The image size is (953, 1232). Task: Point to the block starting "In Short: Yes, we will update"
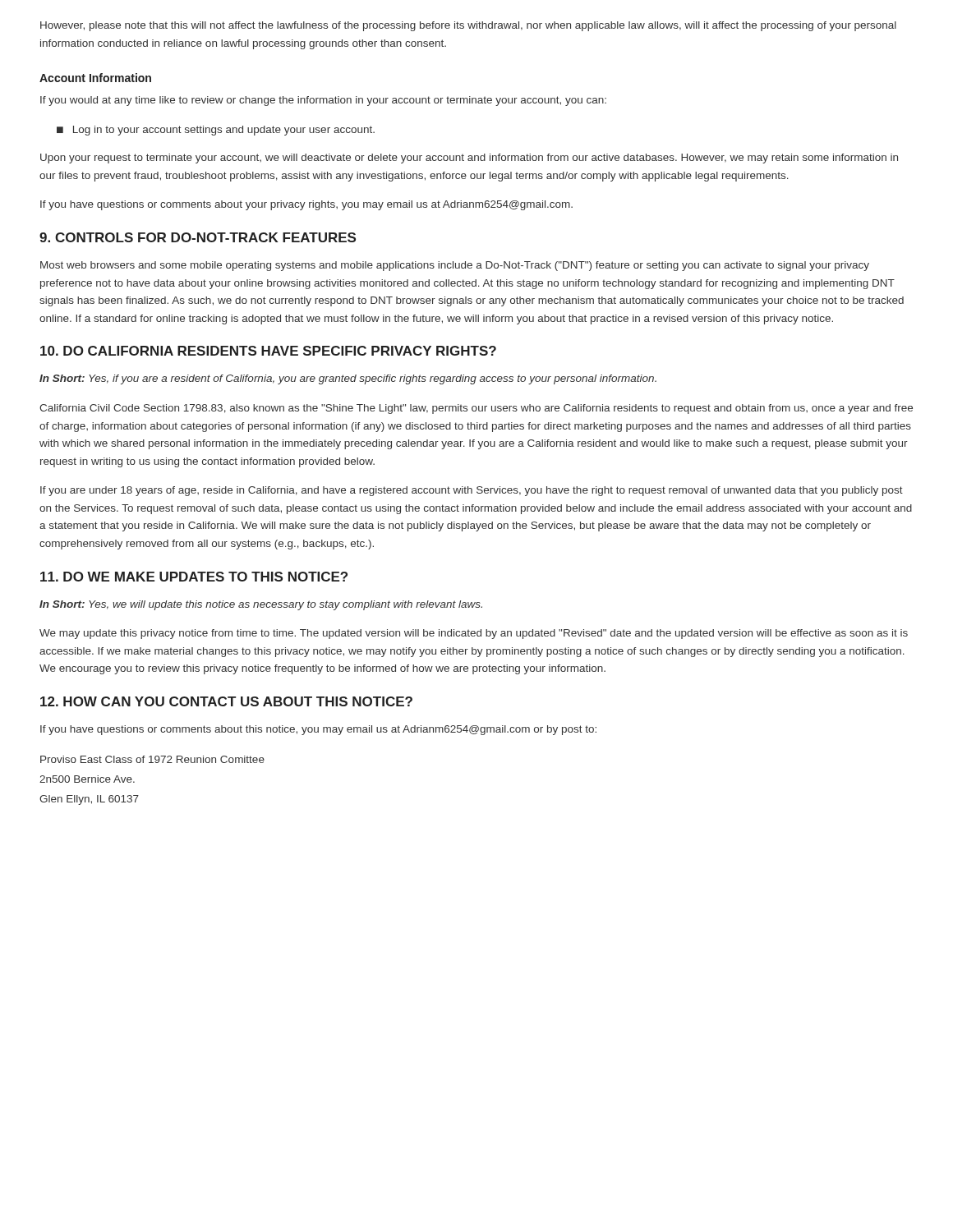click(262, 604)
